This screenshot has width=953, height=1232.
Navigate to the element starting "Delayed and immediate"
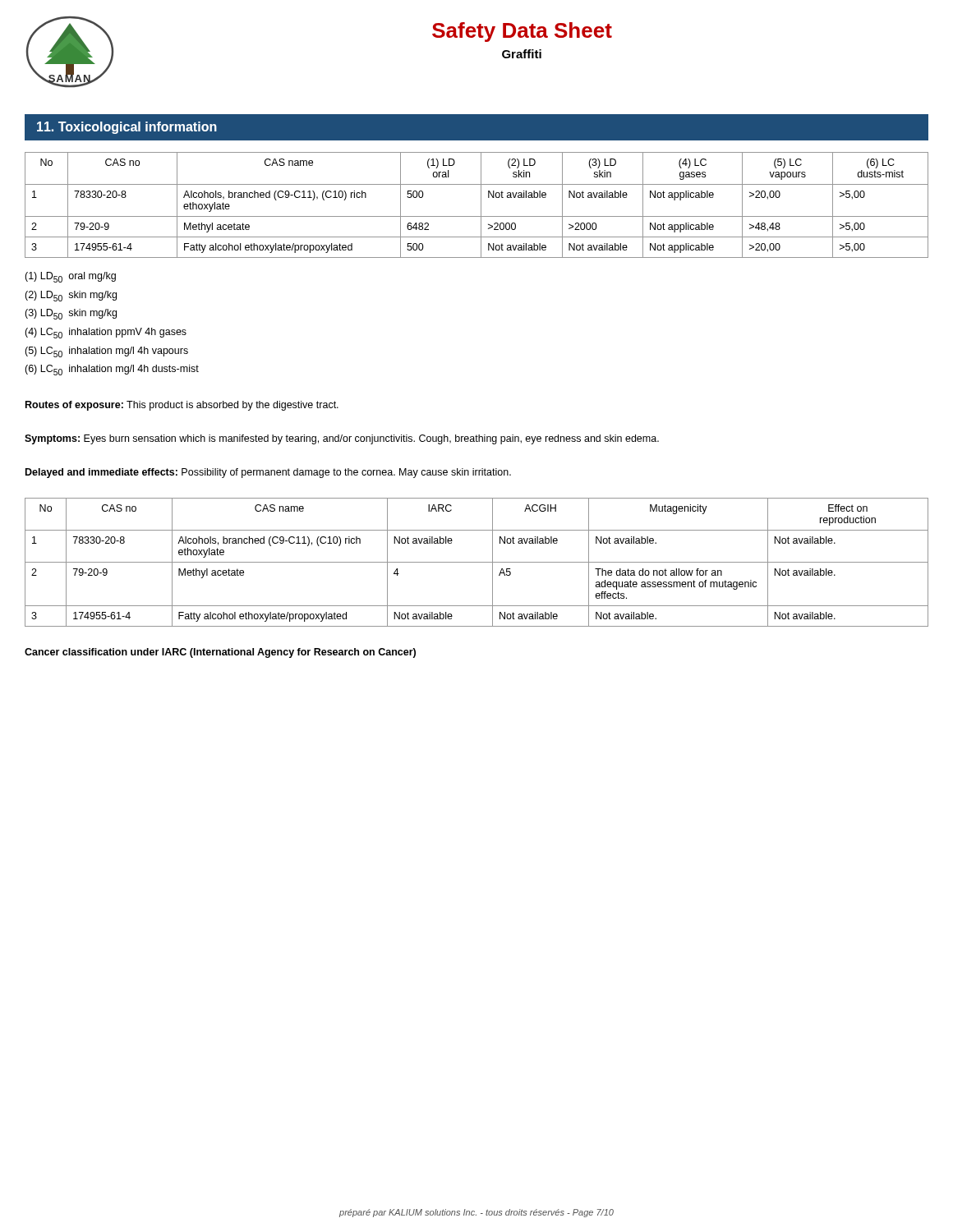(268, 472)
